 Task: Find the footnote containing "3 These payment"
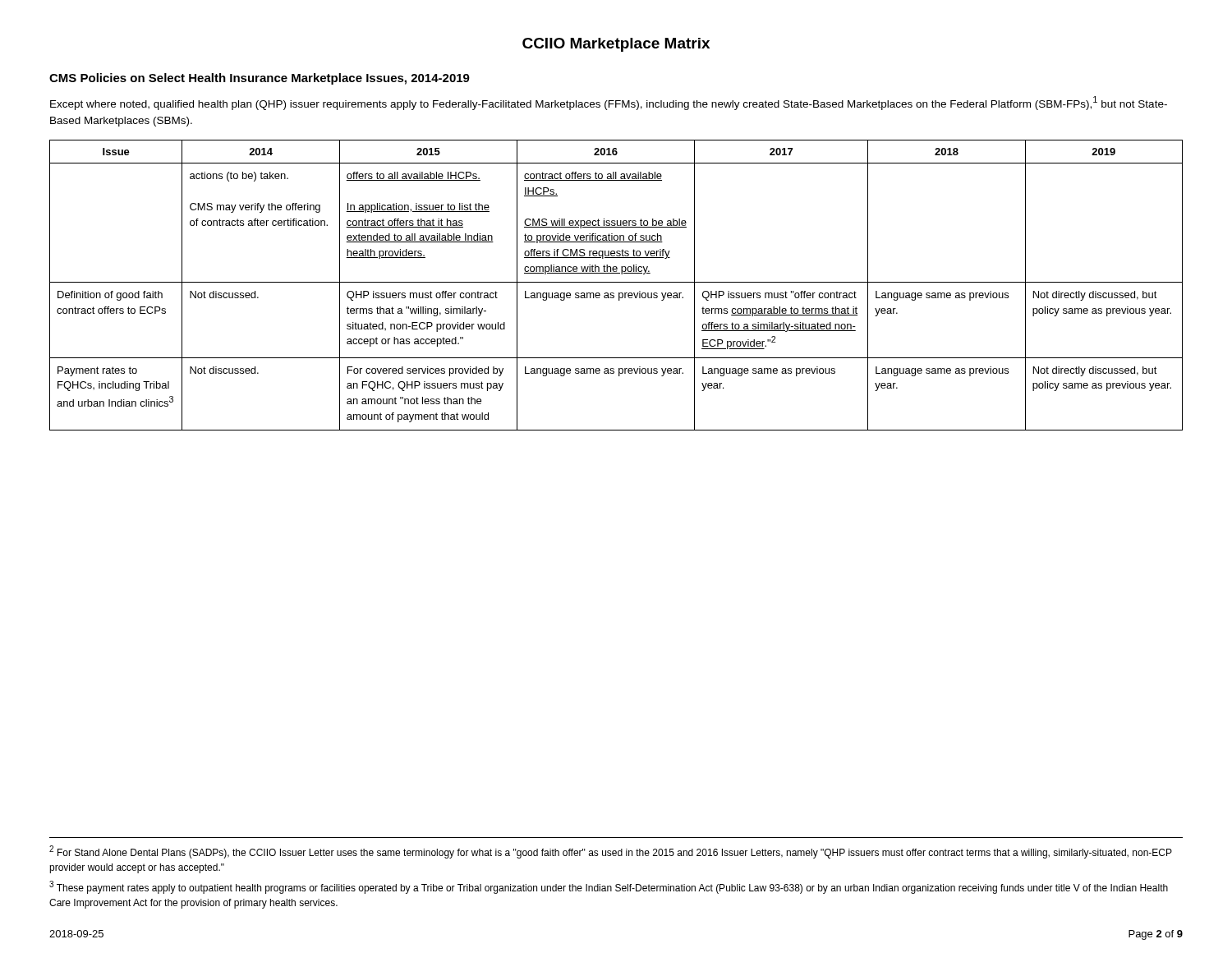[609, 894]
